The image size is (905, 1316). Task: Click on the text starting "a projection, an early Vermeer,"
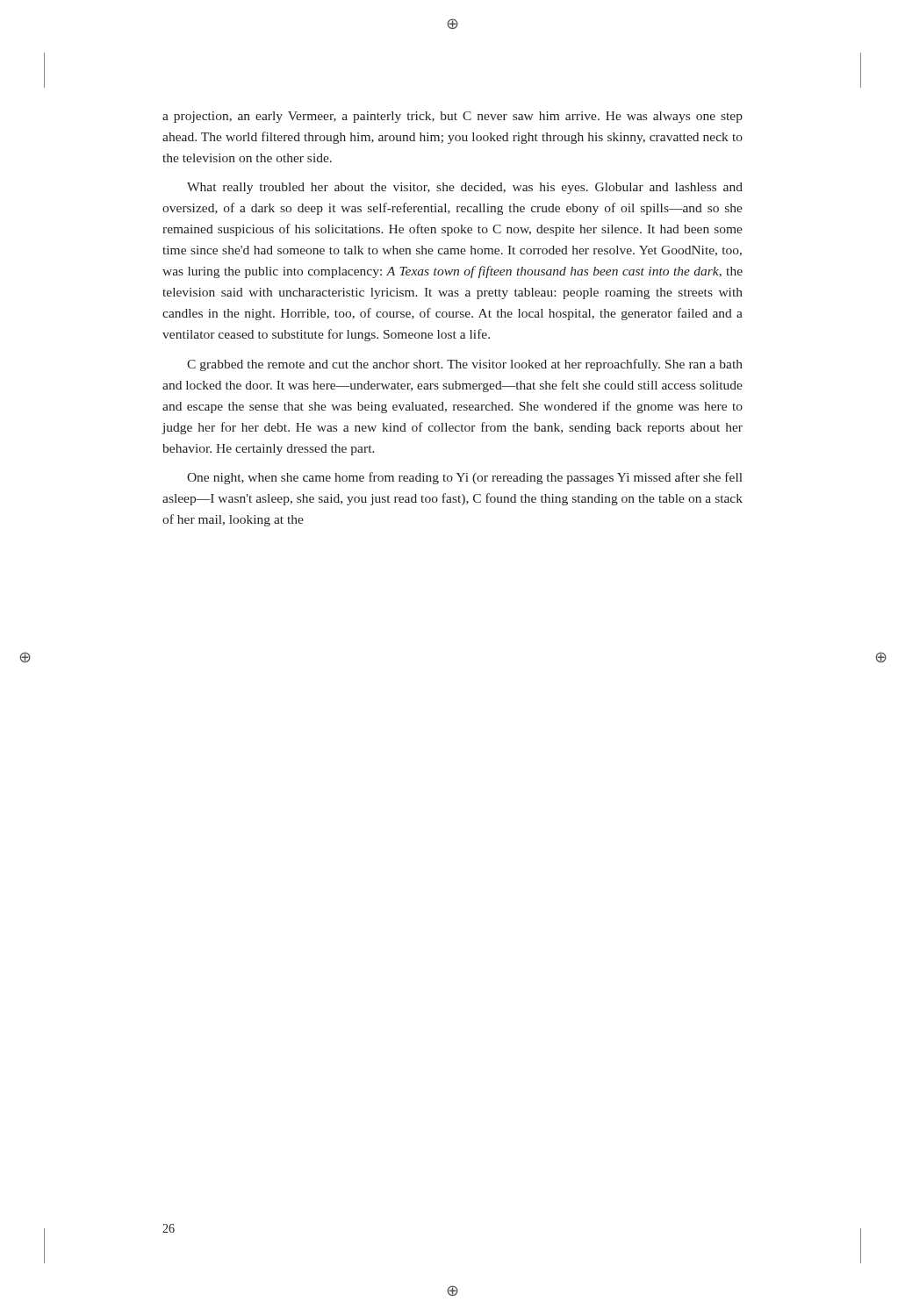(452, 318)
